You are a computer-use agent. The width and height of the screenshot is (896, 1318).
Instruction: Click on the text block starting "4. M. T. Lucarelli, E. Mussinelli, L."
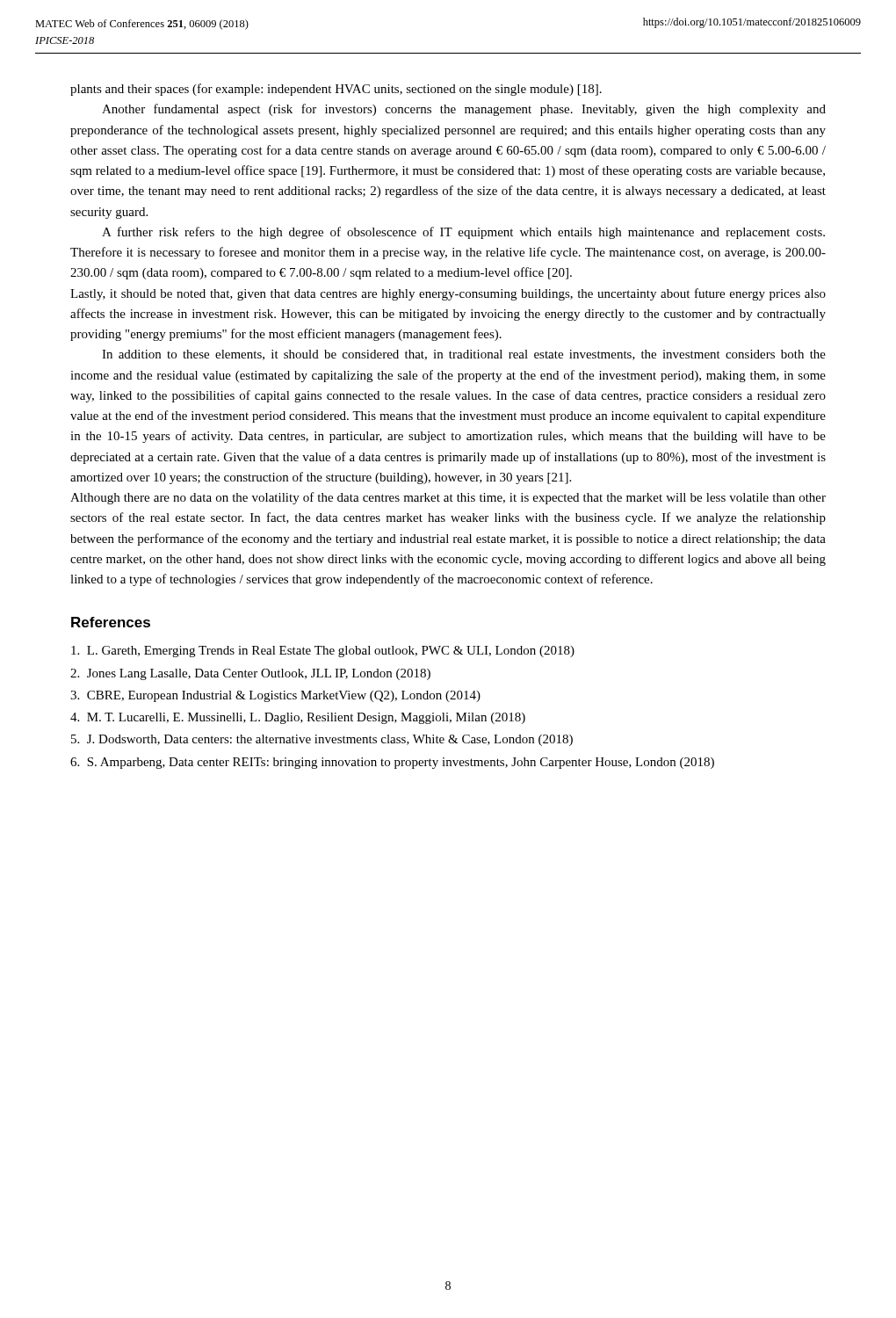298,717
